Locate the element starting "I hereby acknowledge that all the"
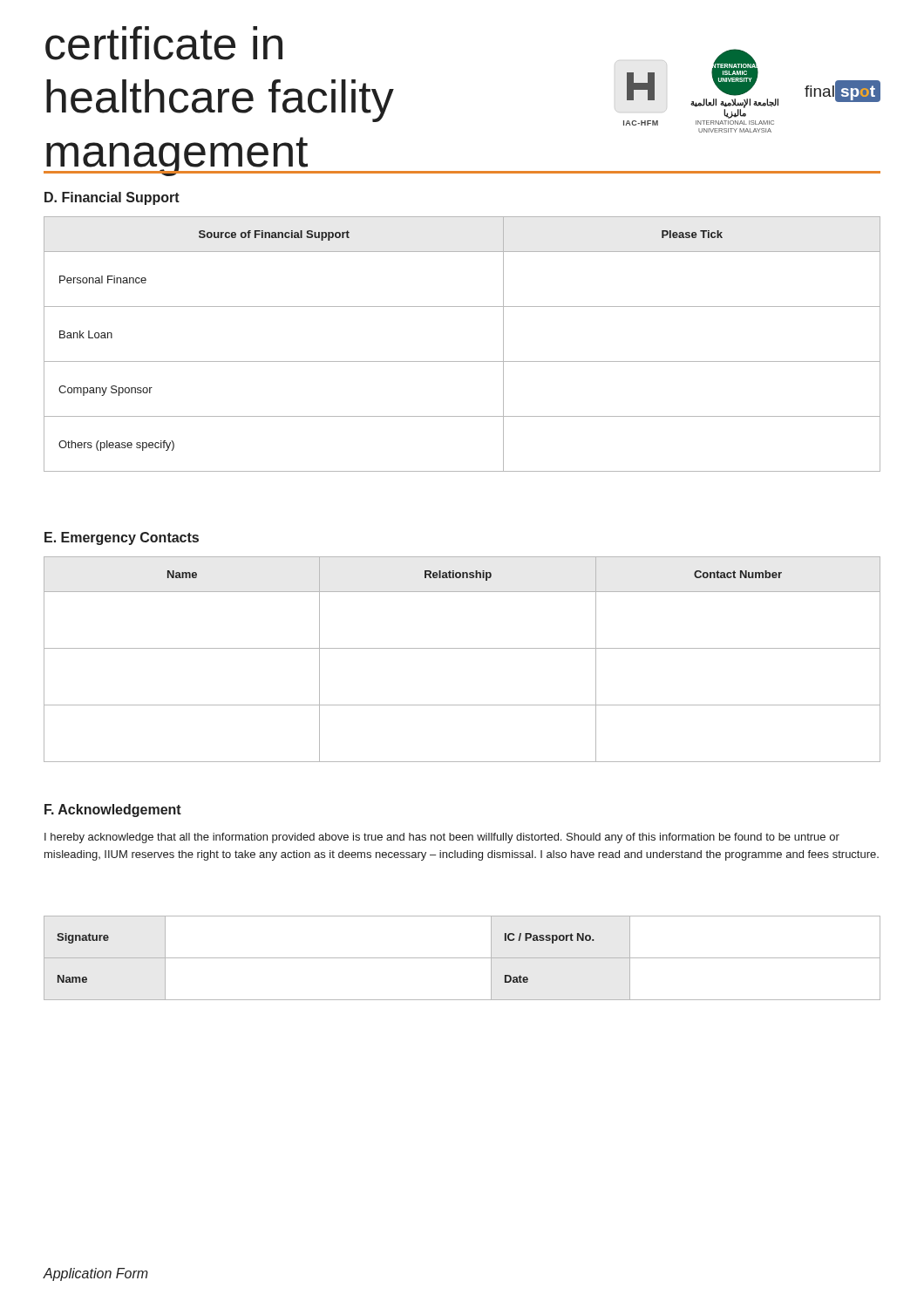The width and height of the screenshot is (924, 1308). coord(462,846)
